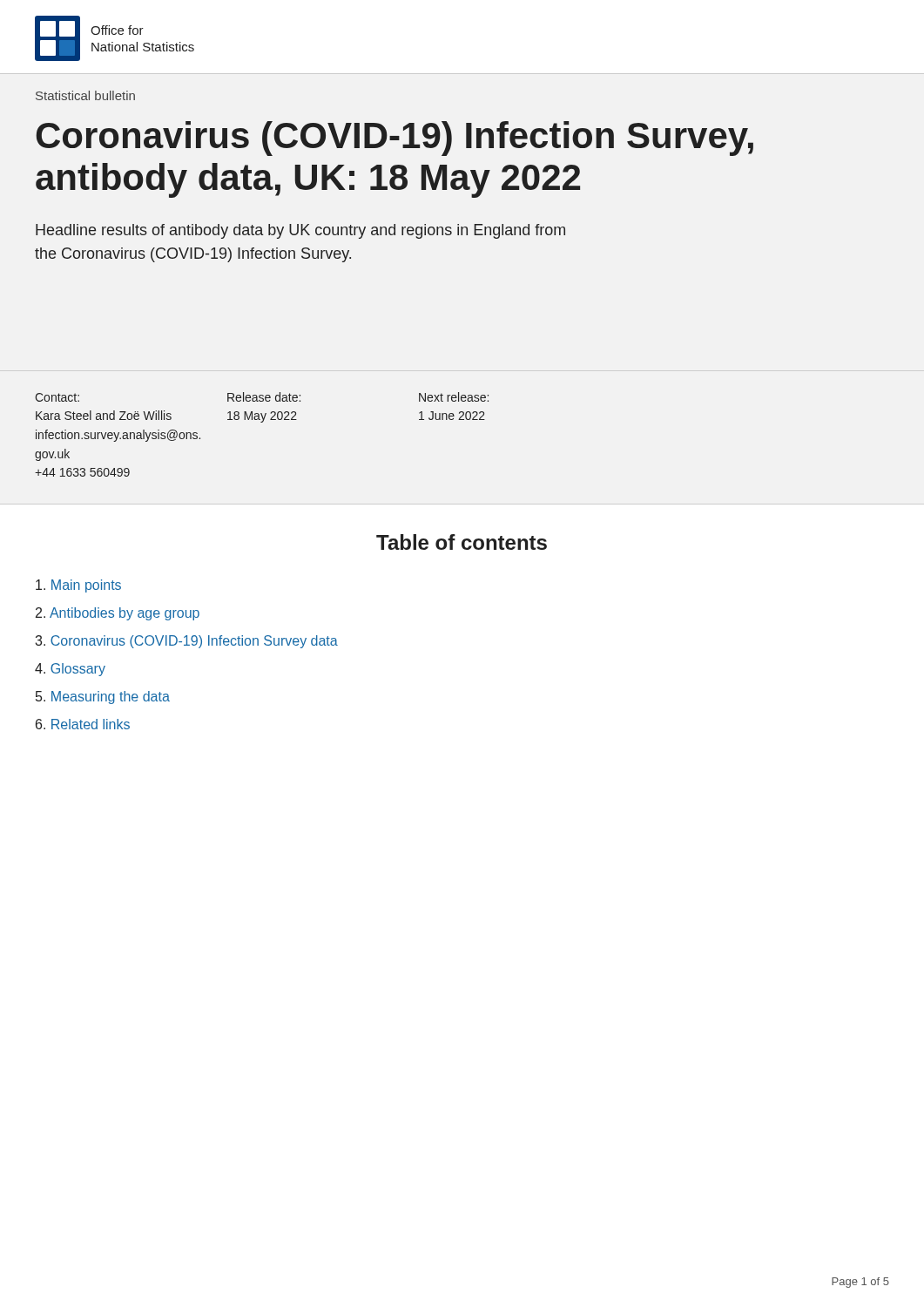Click on the passage starting "Table of contents"
Viewport: 924px width, 1307px height.
(462, 542)
